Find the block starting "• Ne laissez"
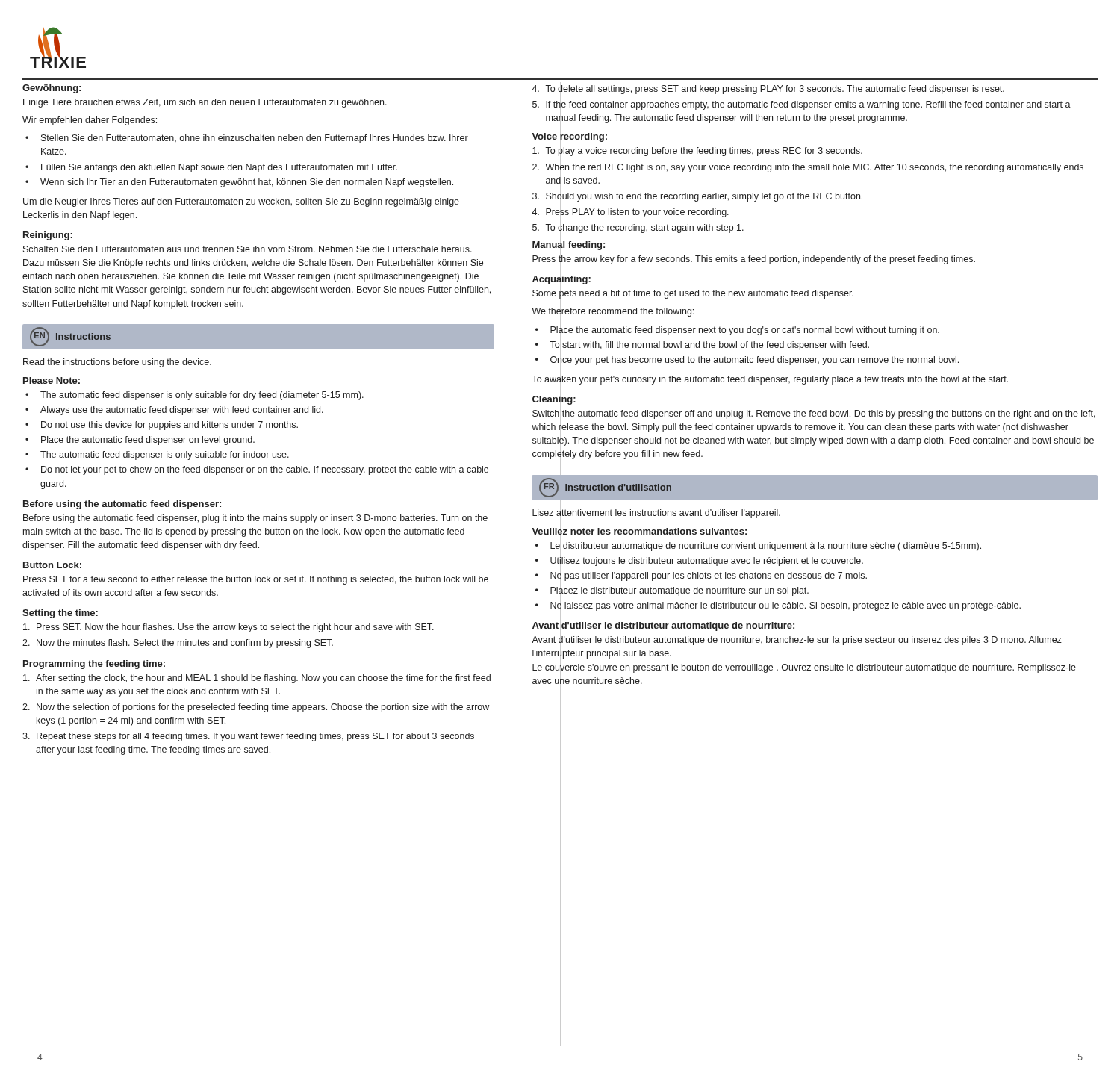This screenshot has width=1120, height=1076. (816, 606)
